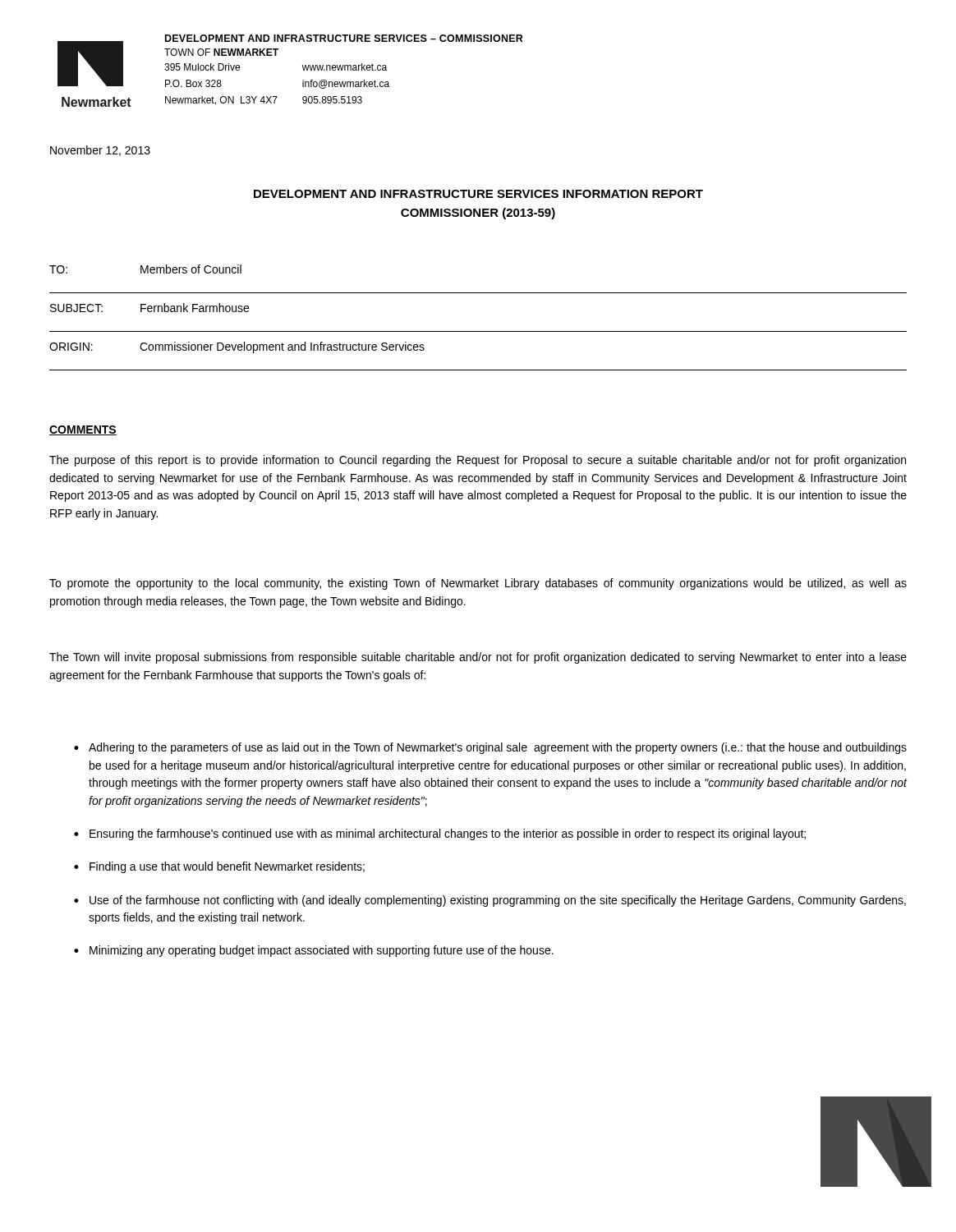Click on the passage starting "• Use of the farmhouse not"

pyautogui.click(x=478, y=910)
